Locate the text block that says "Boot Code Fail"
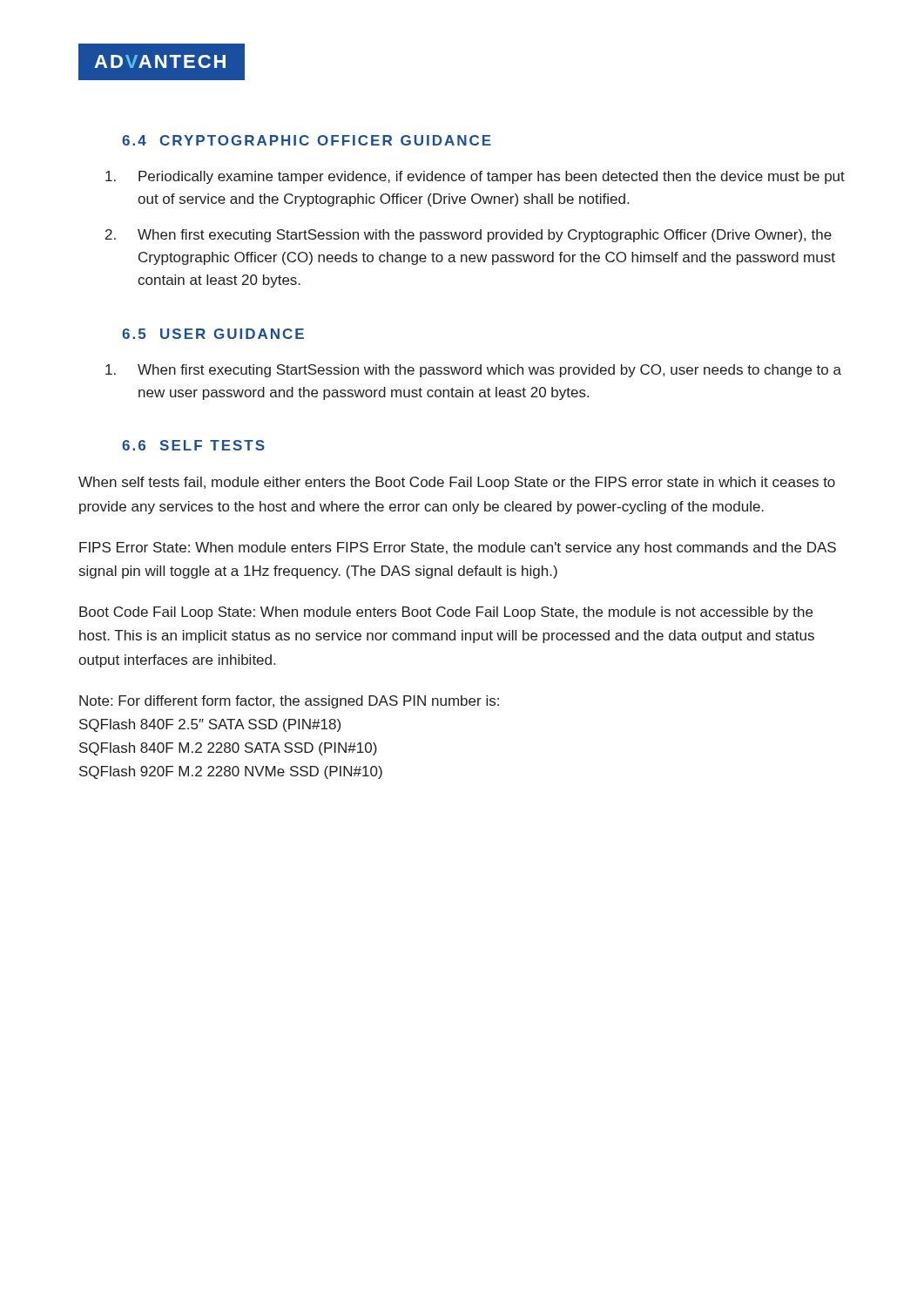 pos(446,636)
